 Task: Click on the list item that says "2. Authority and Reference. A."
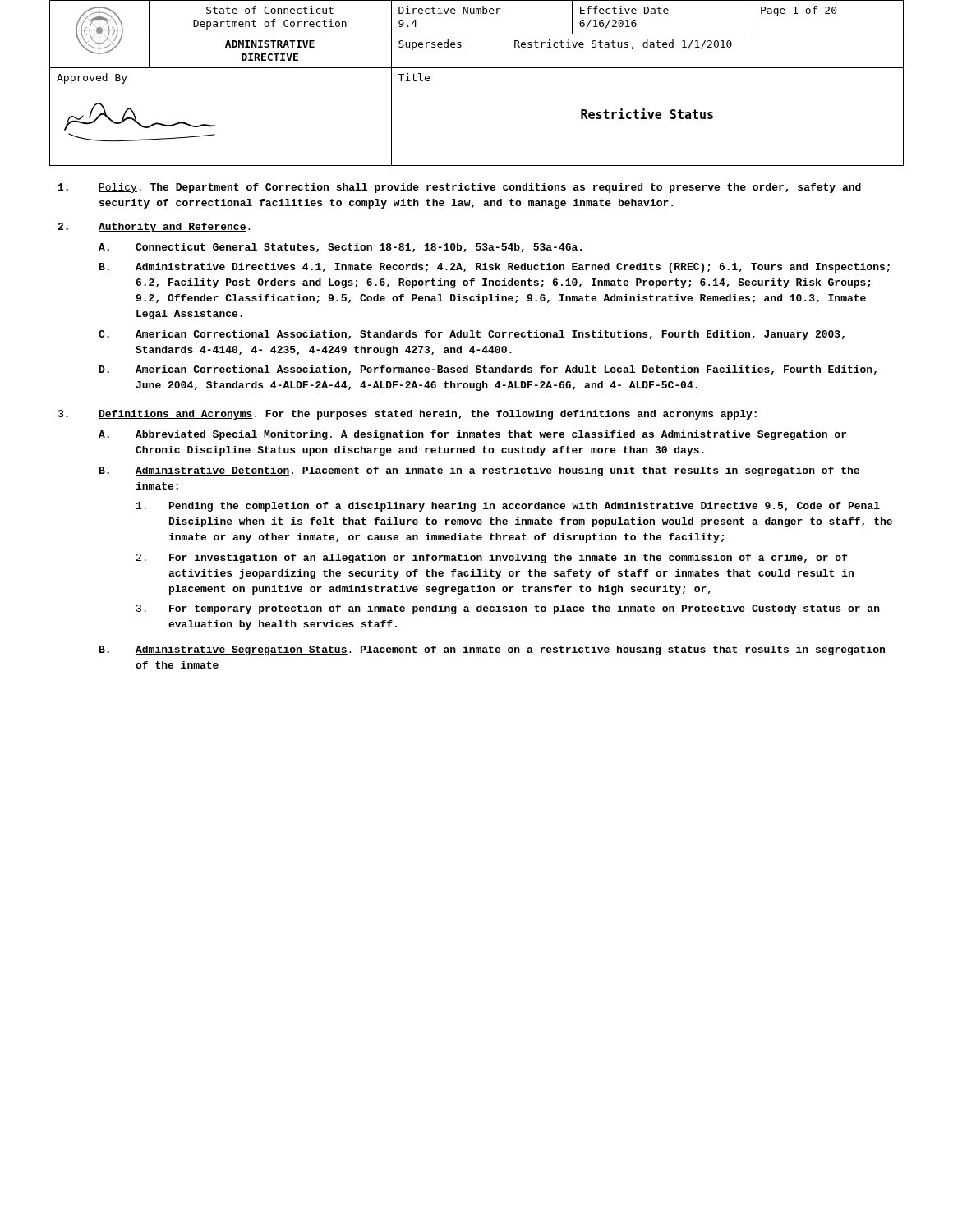click(x=476, y=310)
